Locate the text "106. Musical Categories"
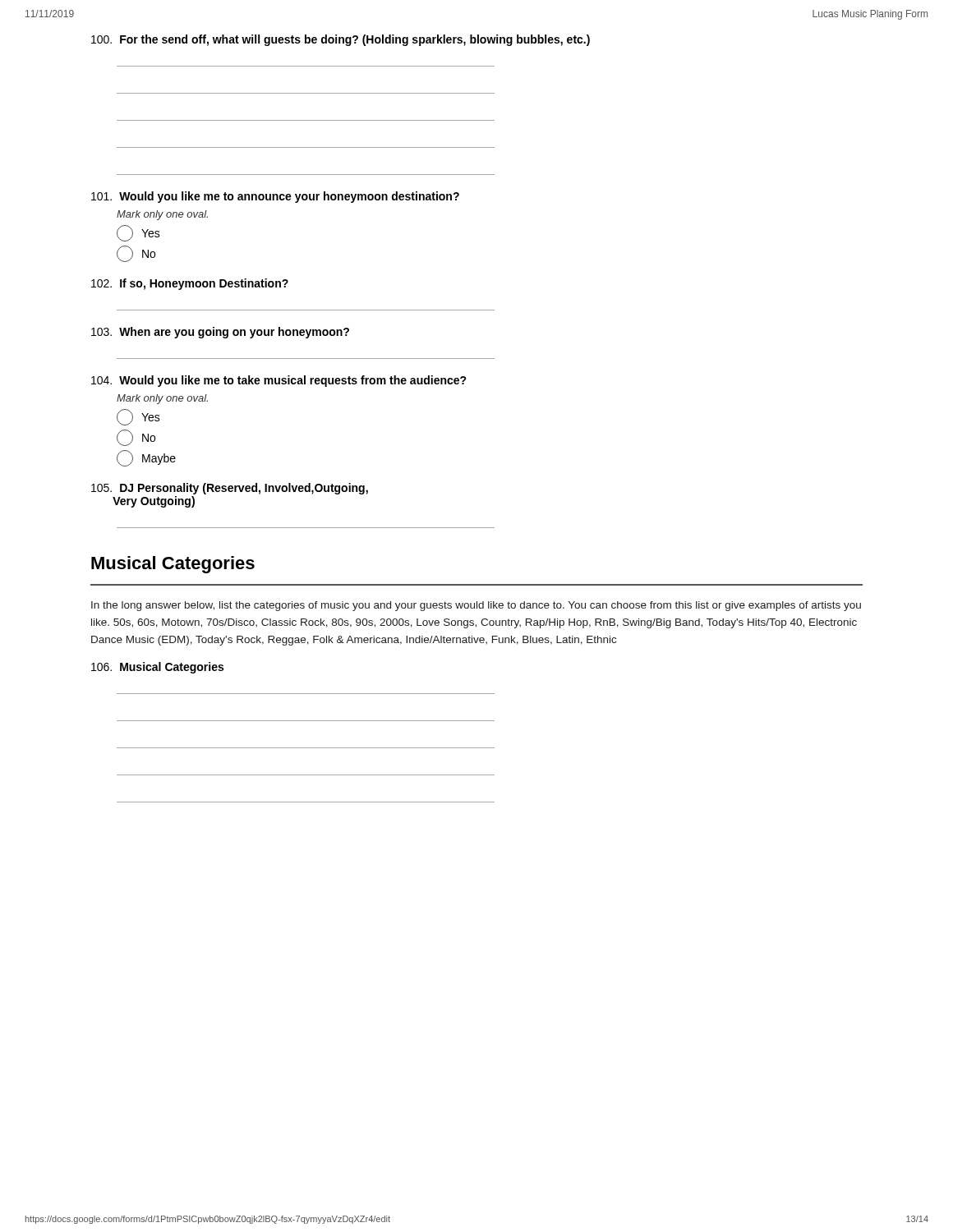This screenshot has width=953, height=1232. coord(476,731)
